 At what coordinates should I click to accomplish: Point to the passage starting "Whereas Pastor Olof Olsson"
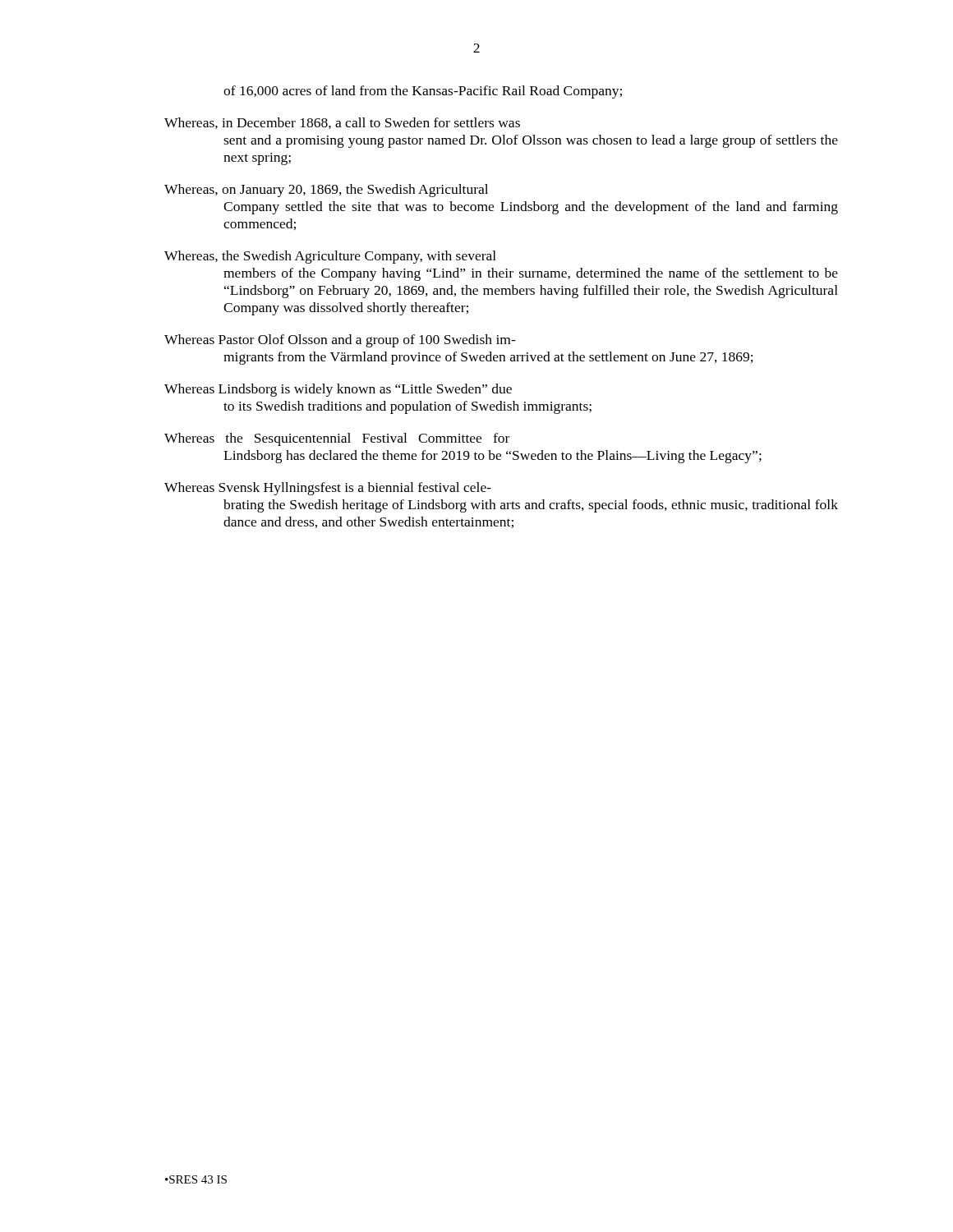(501, 348)
